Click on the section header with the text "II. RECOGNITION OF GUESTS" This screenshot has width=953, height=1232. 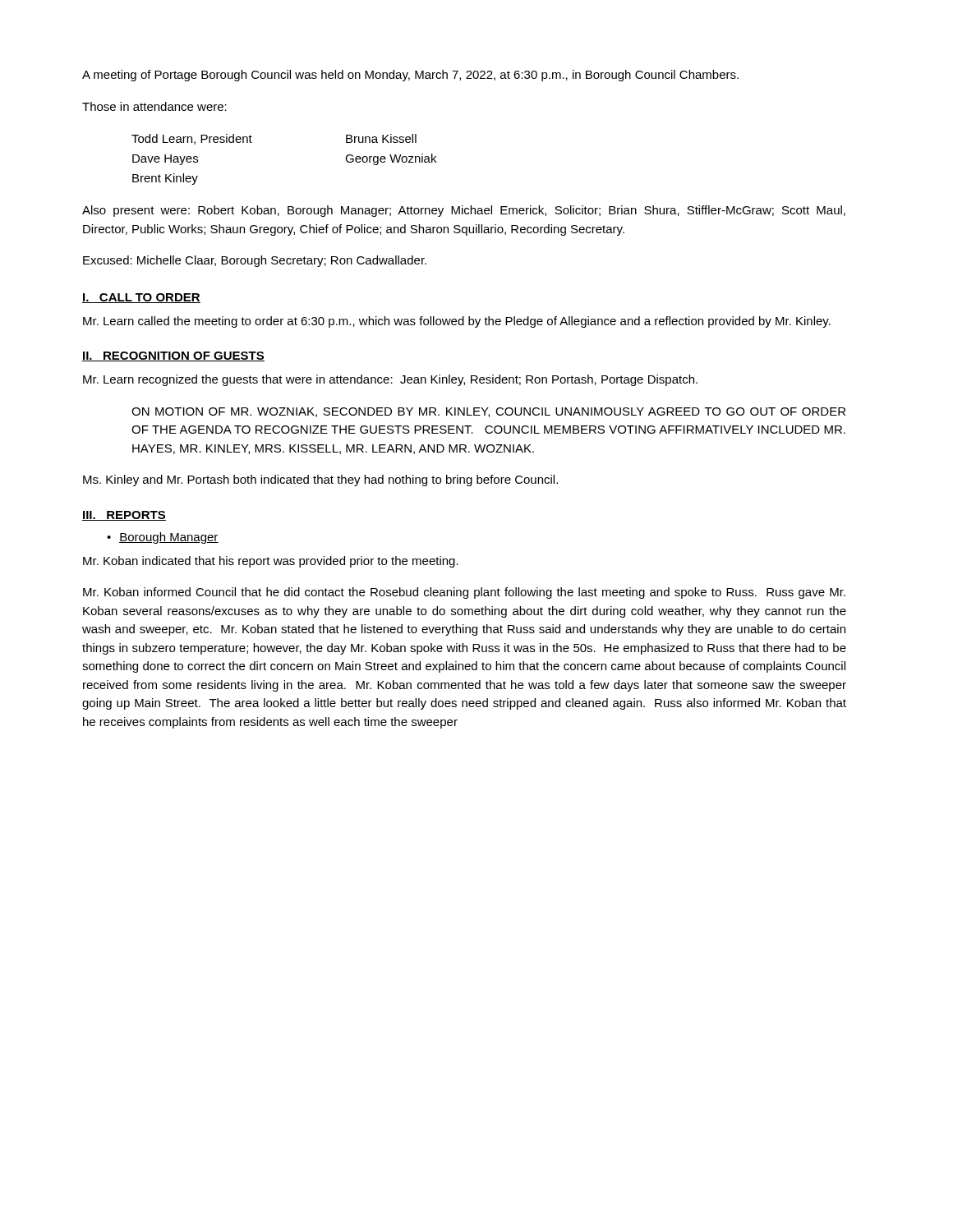click(x=173, y=355)
